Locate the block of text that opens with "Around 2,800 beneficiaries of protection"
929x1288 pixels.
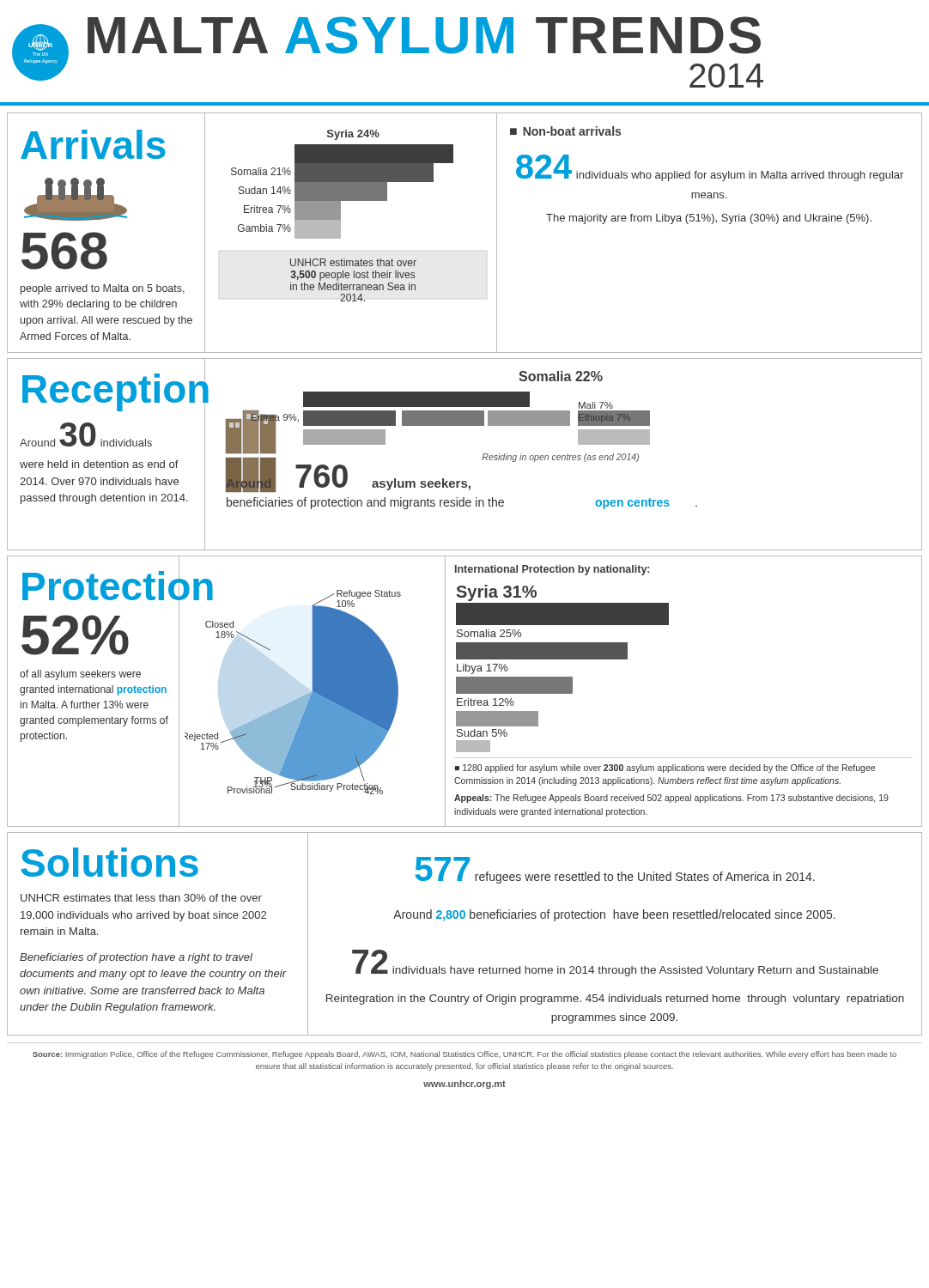pyautogui.click(x=615, y=914)
